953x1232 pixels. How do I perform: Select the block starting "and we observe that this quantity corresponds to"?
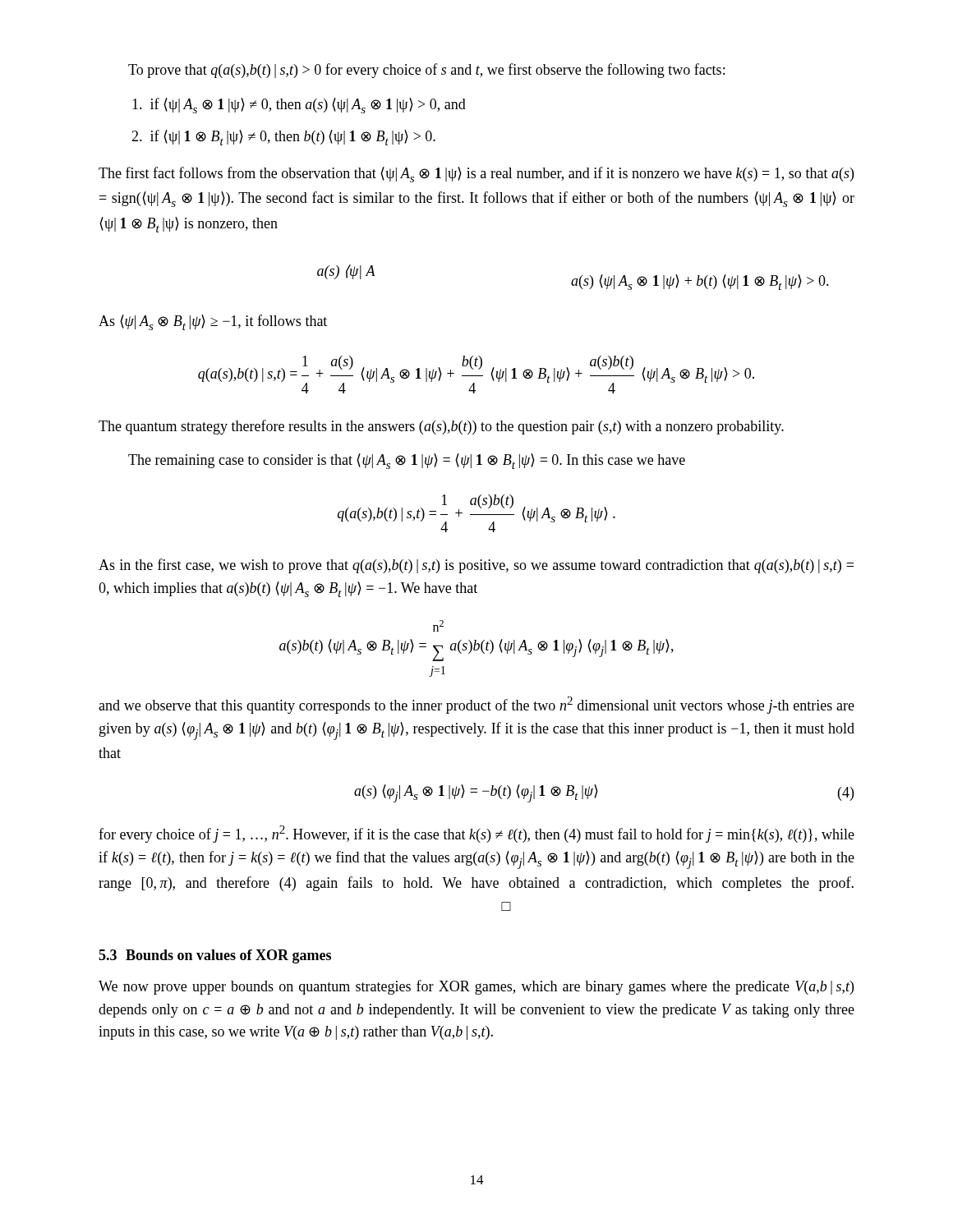(476, 728)
